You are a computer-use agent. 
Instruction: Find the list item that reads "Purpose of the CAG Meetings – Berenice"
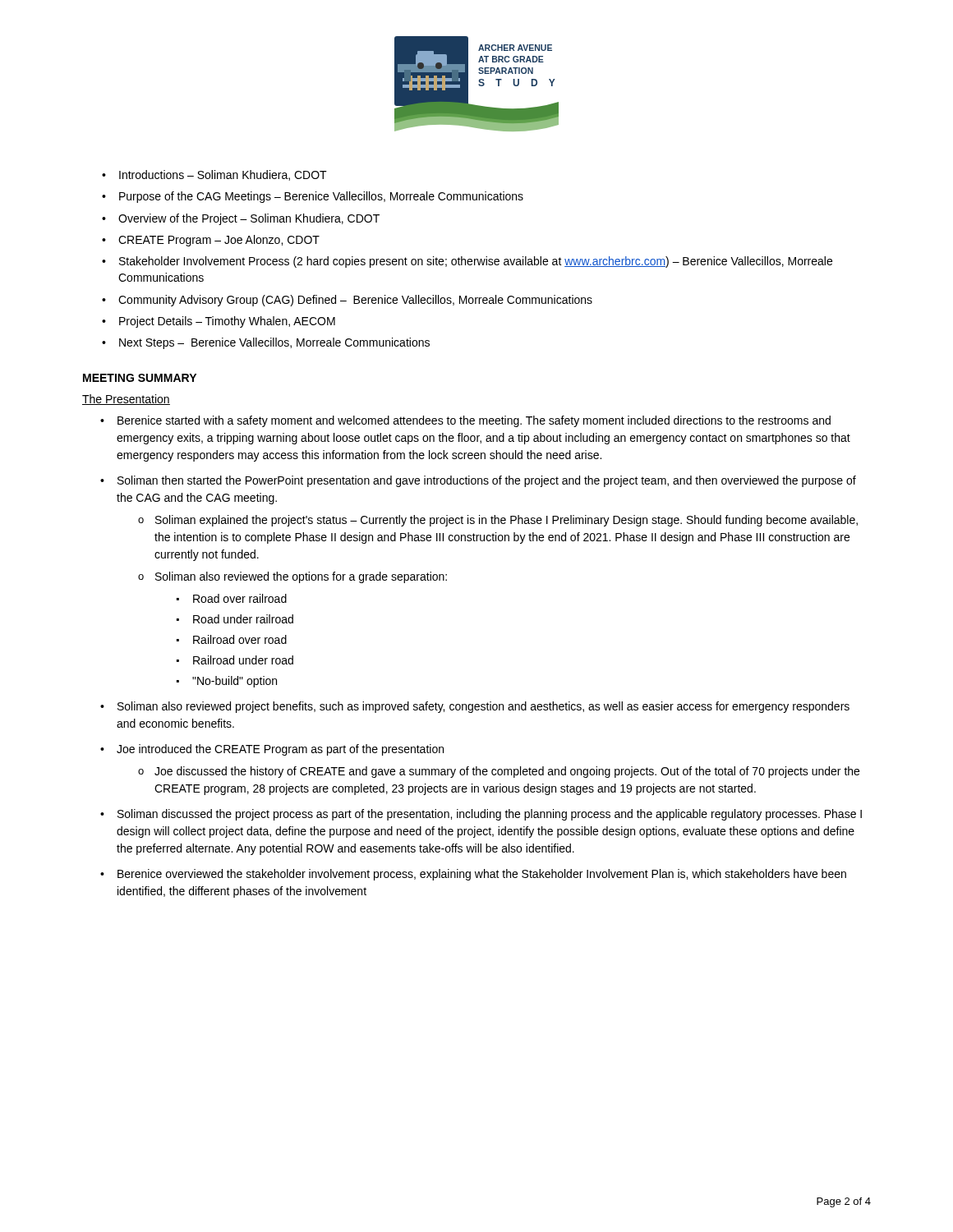pyautogui.click(x=321, y=197)
